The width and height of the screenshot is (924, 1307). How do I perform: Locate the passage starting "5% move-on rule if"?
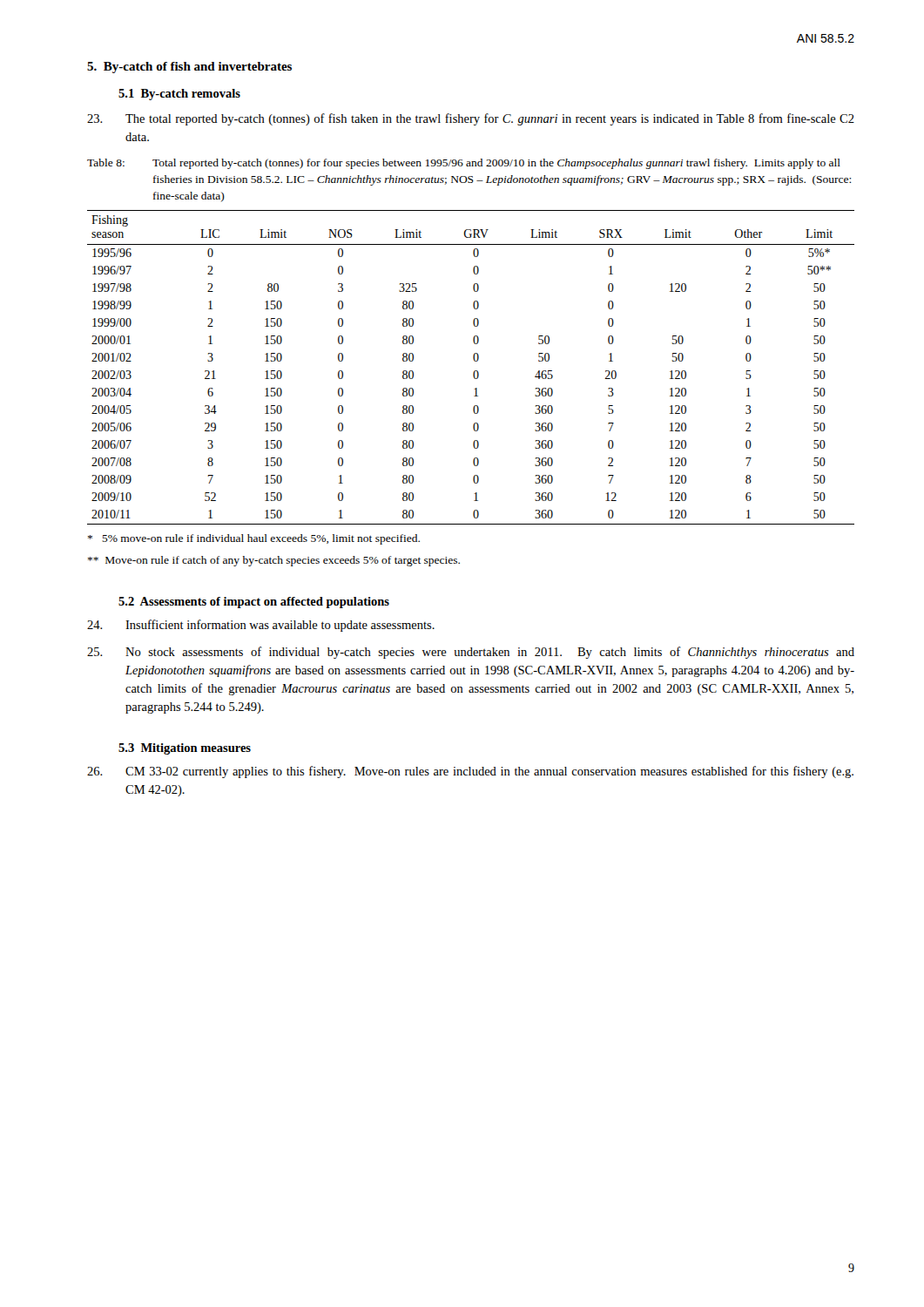pyautogui.click(x=254, y=538)
